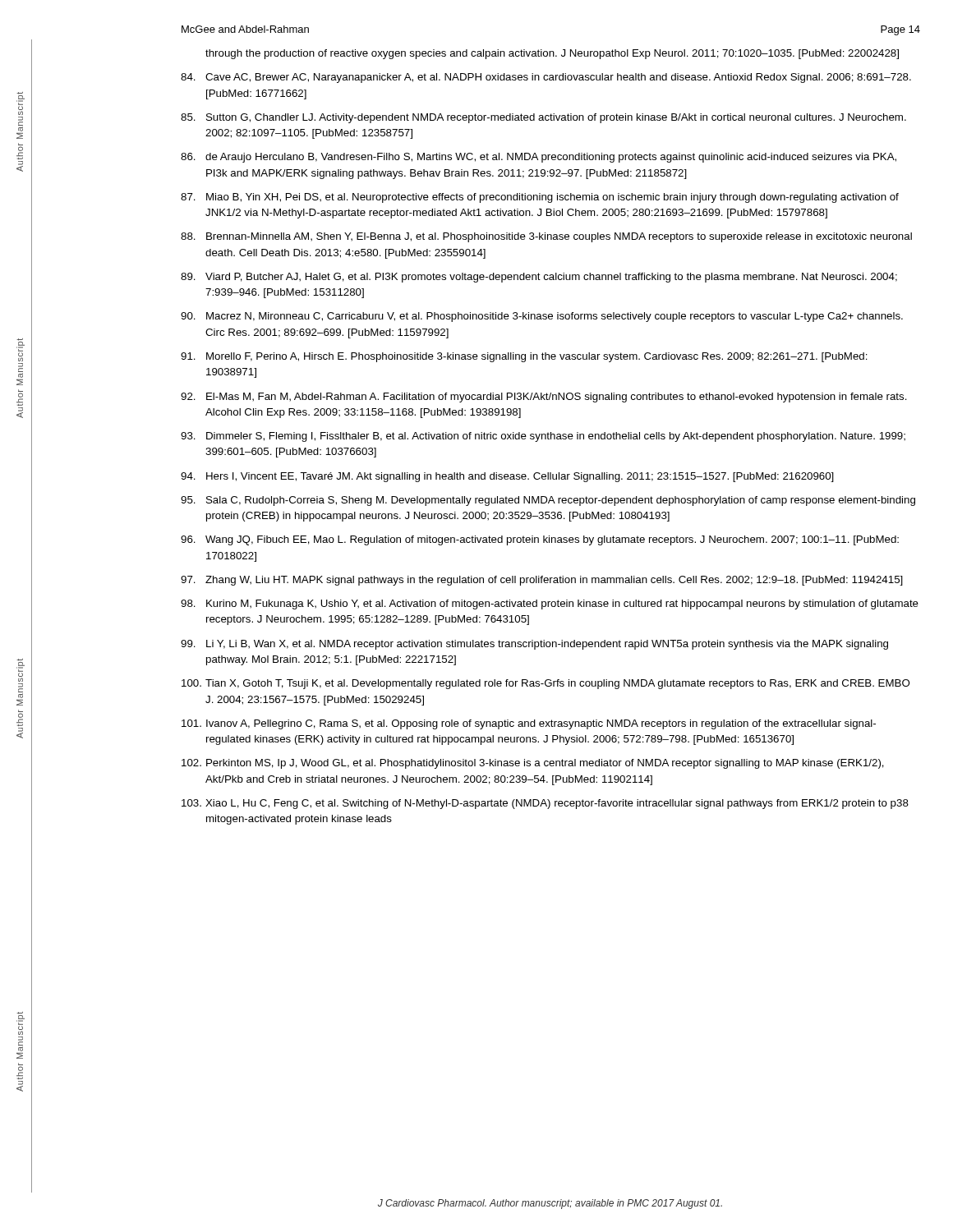Locate the list item with the text "88. Brennan-Minnella AM, Shen Y, El-Benna"

(550, 244)
